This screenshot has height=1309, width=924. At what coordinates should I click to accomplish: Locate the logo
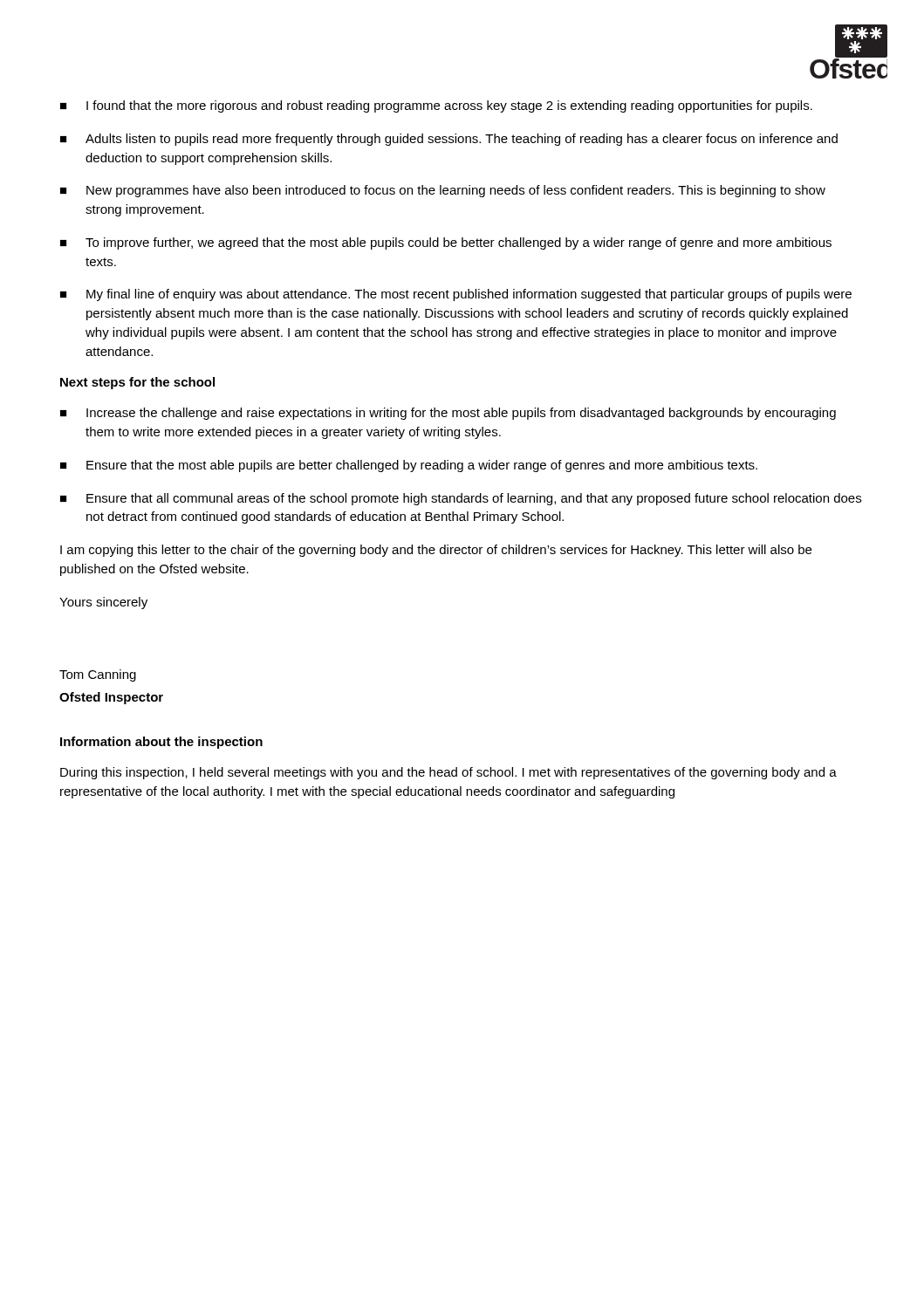pos(848,57)
